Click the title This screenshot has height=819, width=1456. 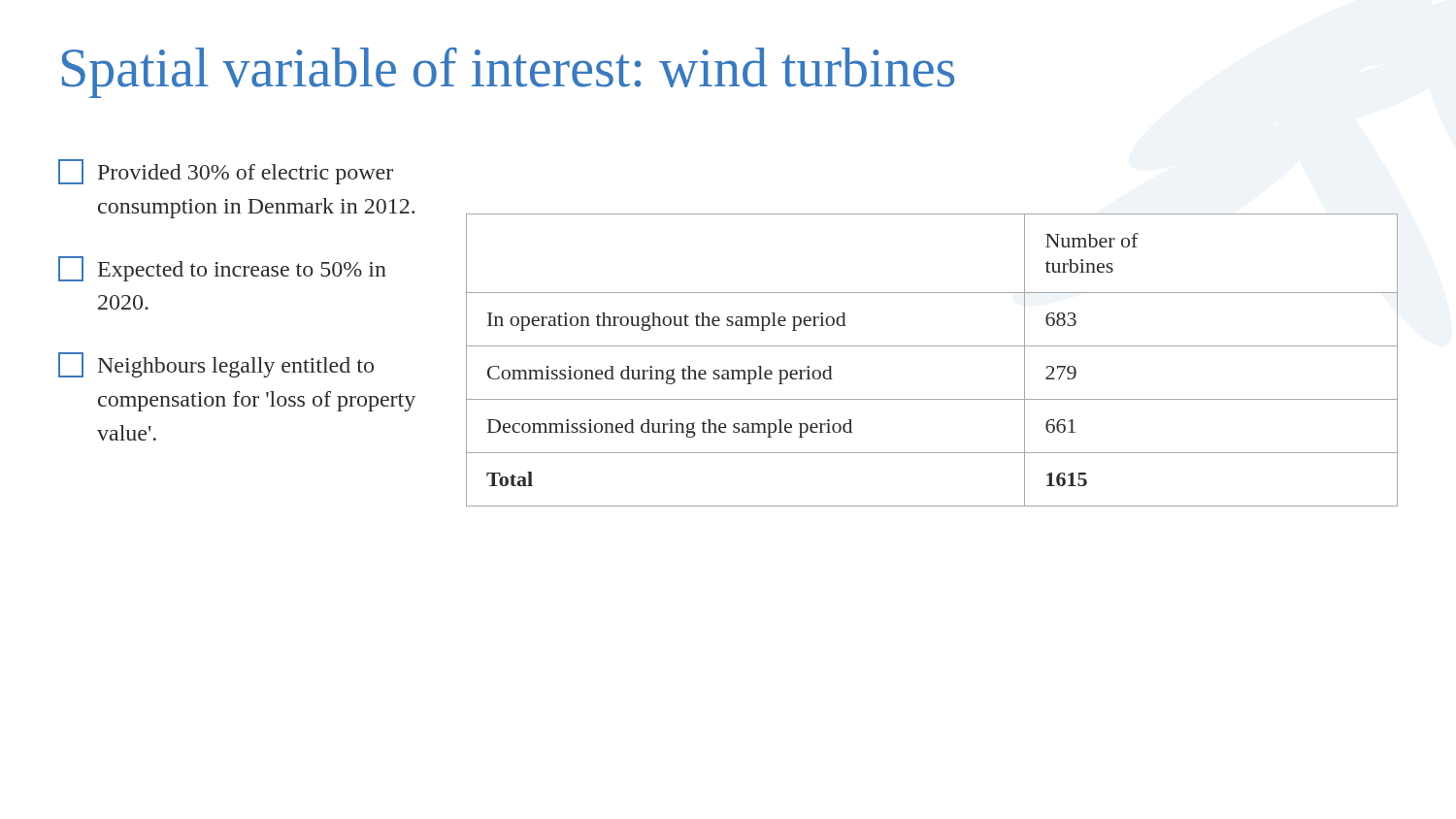pyautogui.click(x=507, y=68)
